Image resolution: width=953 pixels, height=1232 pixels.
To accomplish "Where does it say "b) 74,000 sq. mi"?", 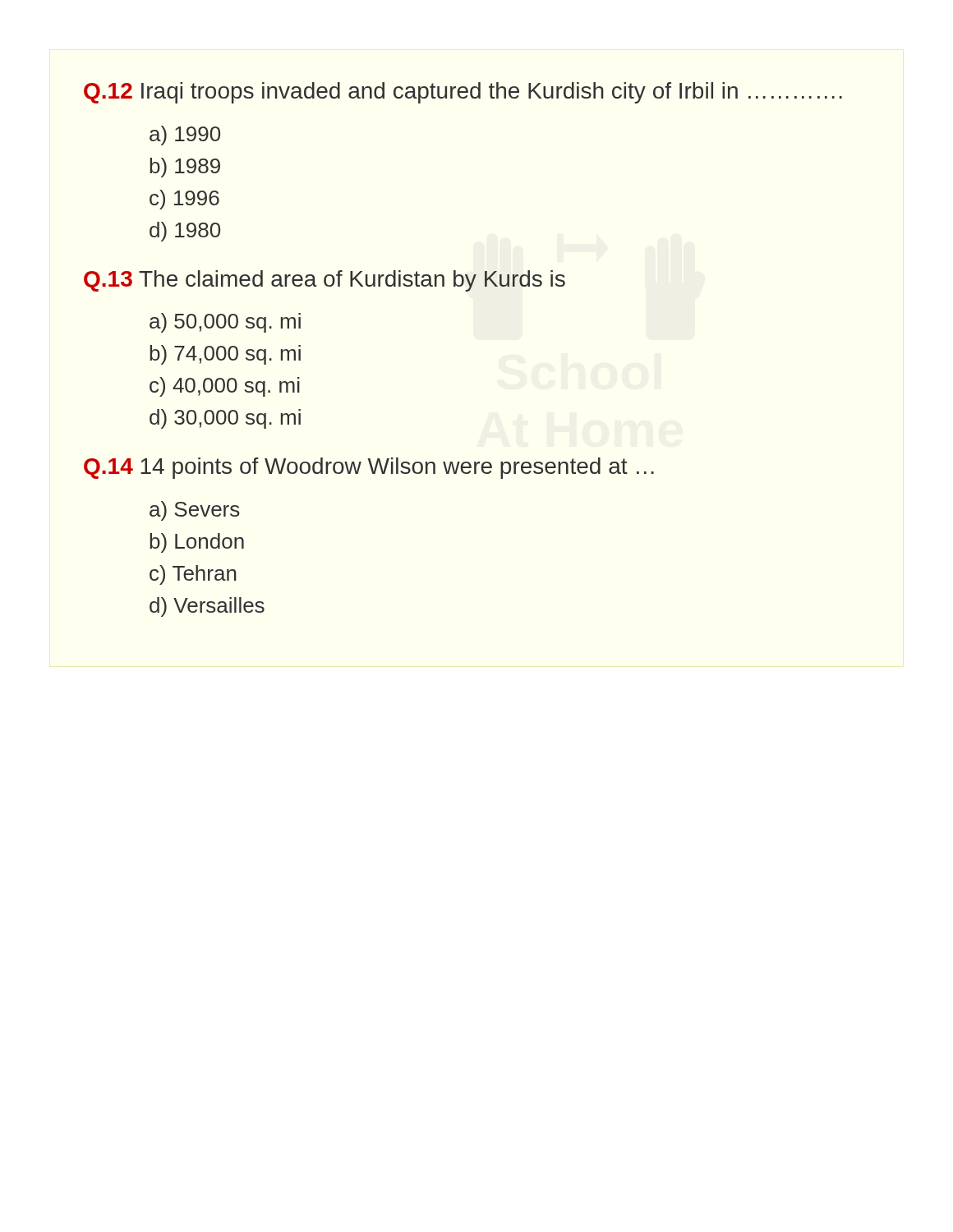I will 225,353.
